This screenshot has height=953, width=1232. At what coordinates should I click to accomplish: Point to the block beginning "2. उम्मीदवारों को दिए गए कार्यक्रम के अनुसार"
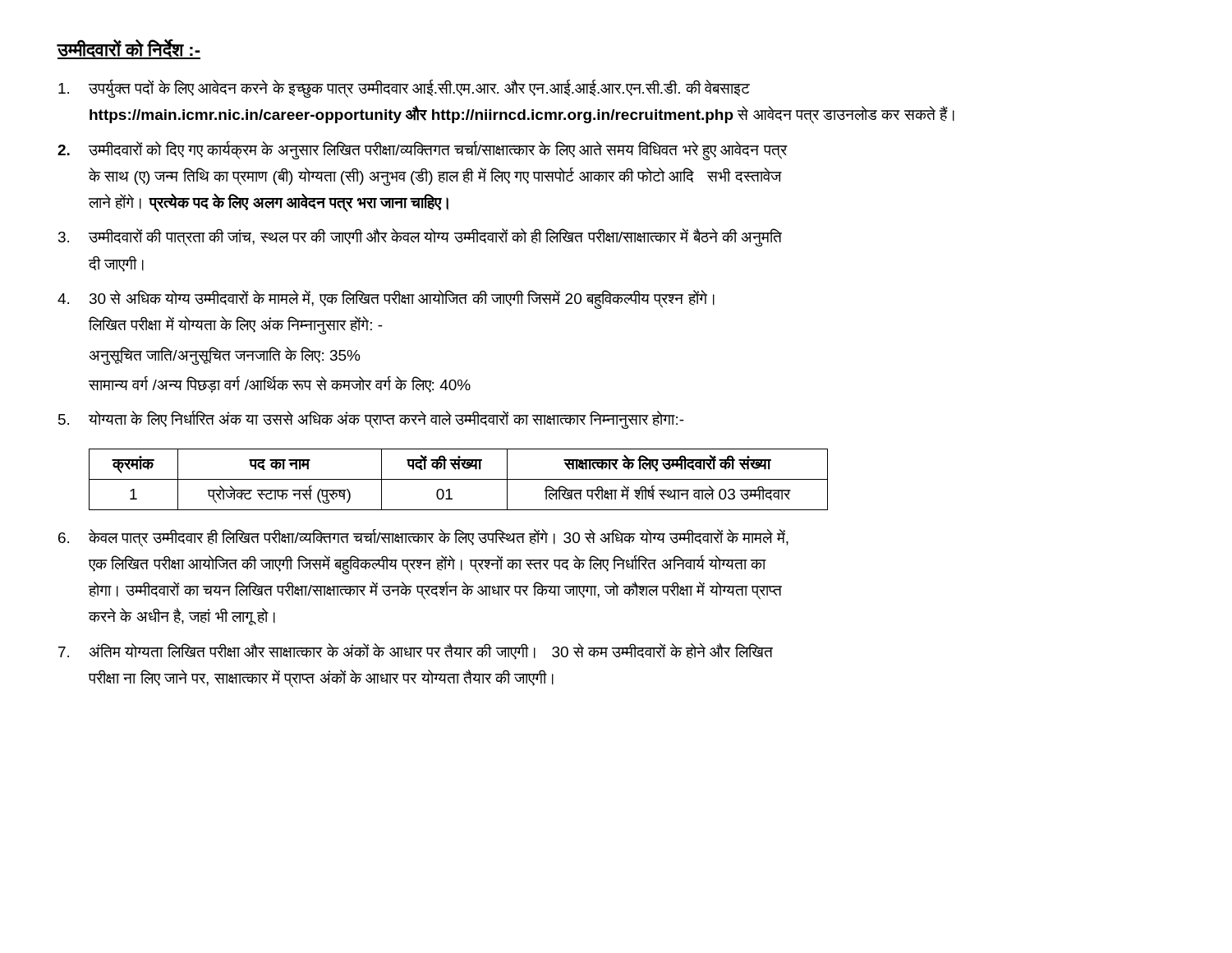pos(616,177)
